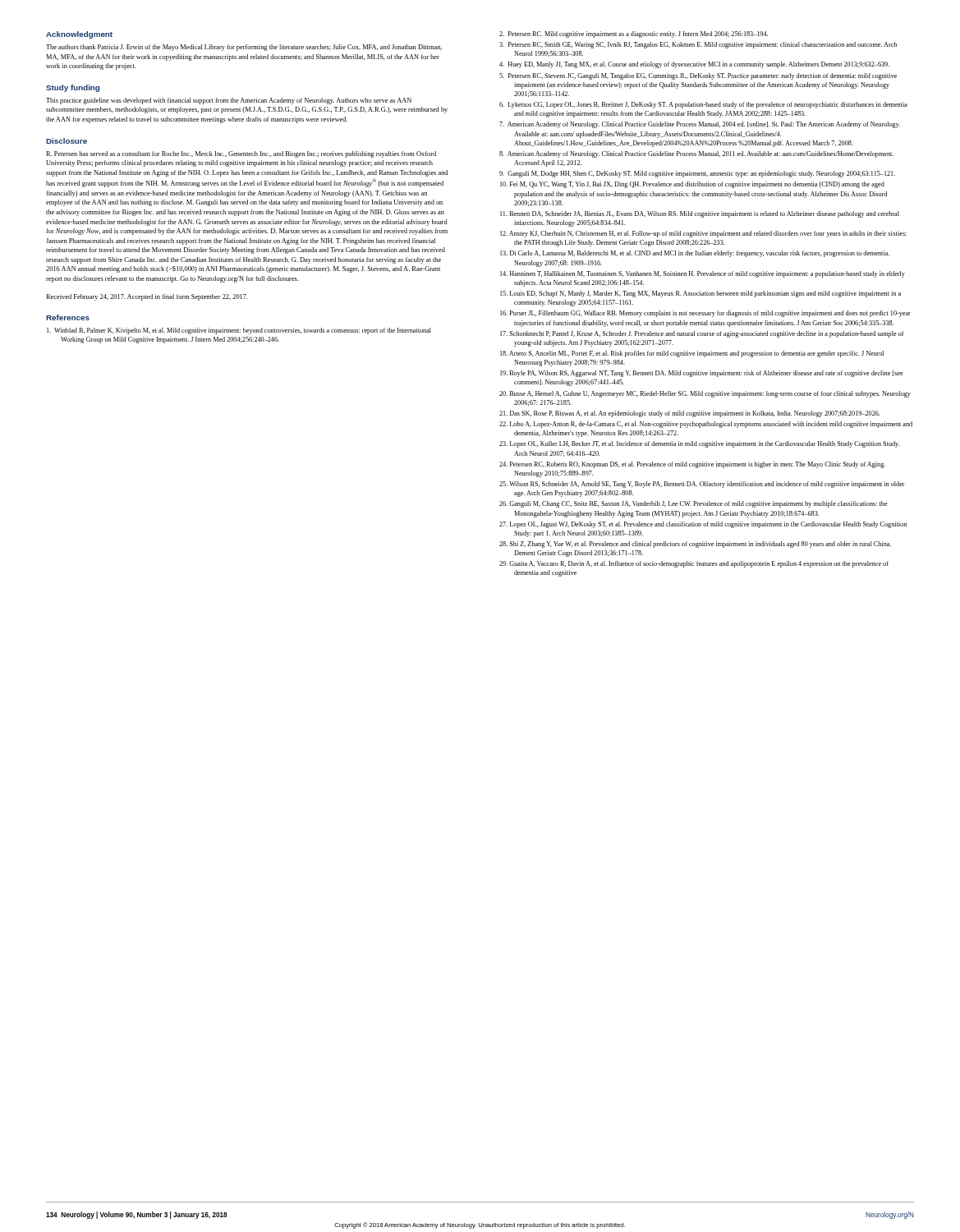This screenshot has height=1232, width=960.
Task: Click on the element starting "14. Hanninen T, Hallikainen"
Action: coord(702,278)
